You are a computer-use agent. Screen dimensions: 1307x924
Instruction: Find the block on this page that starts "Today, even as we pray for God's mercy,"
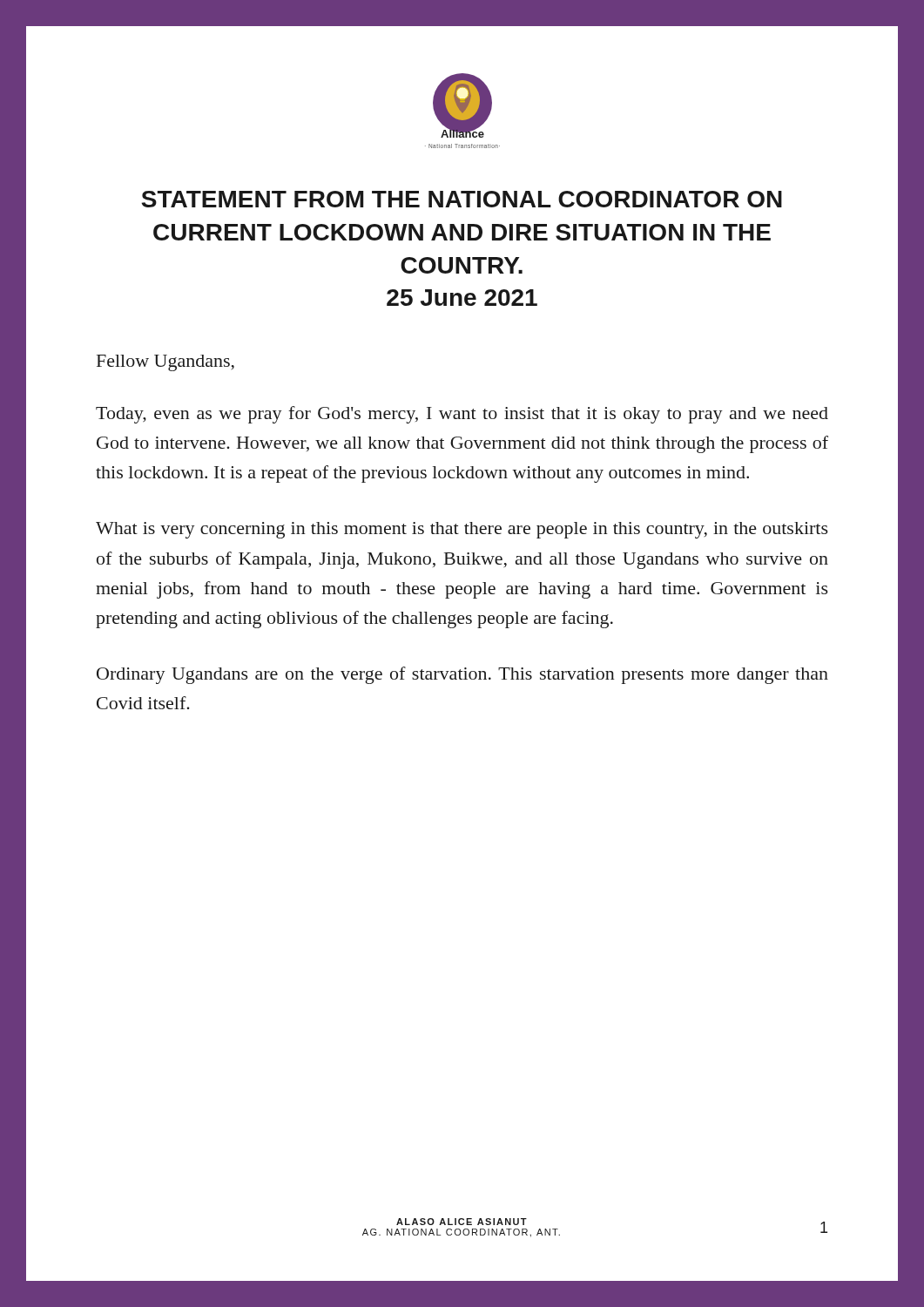[x=462, y=442]
